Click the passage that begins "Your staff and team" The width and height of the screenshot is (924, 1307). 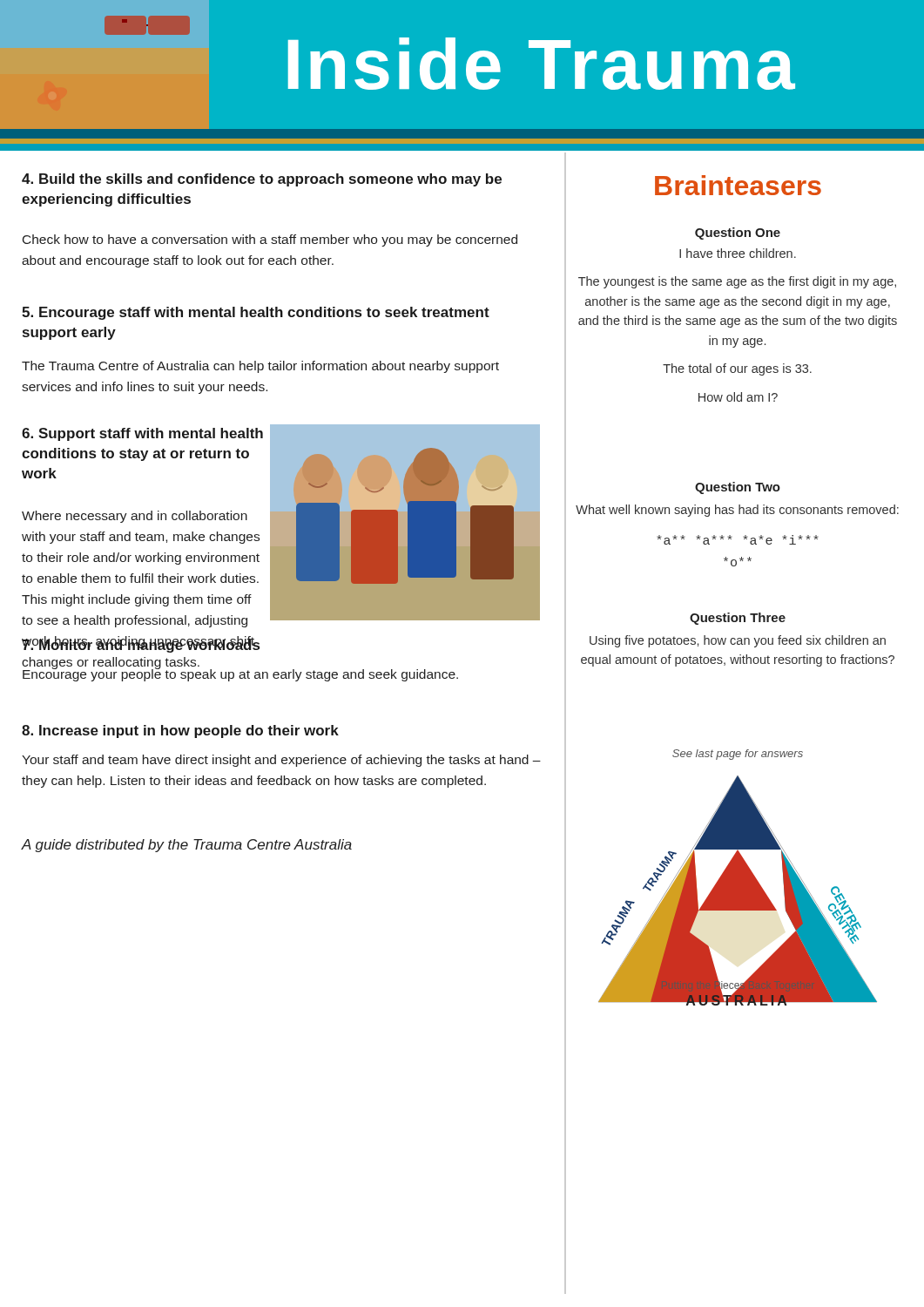283,770
